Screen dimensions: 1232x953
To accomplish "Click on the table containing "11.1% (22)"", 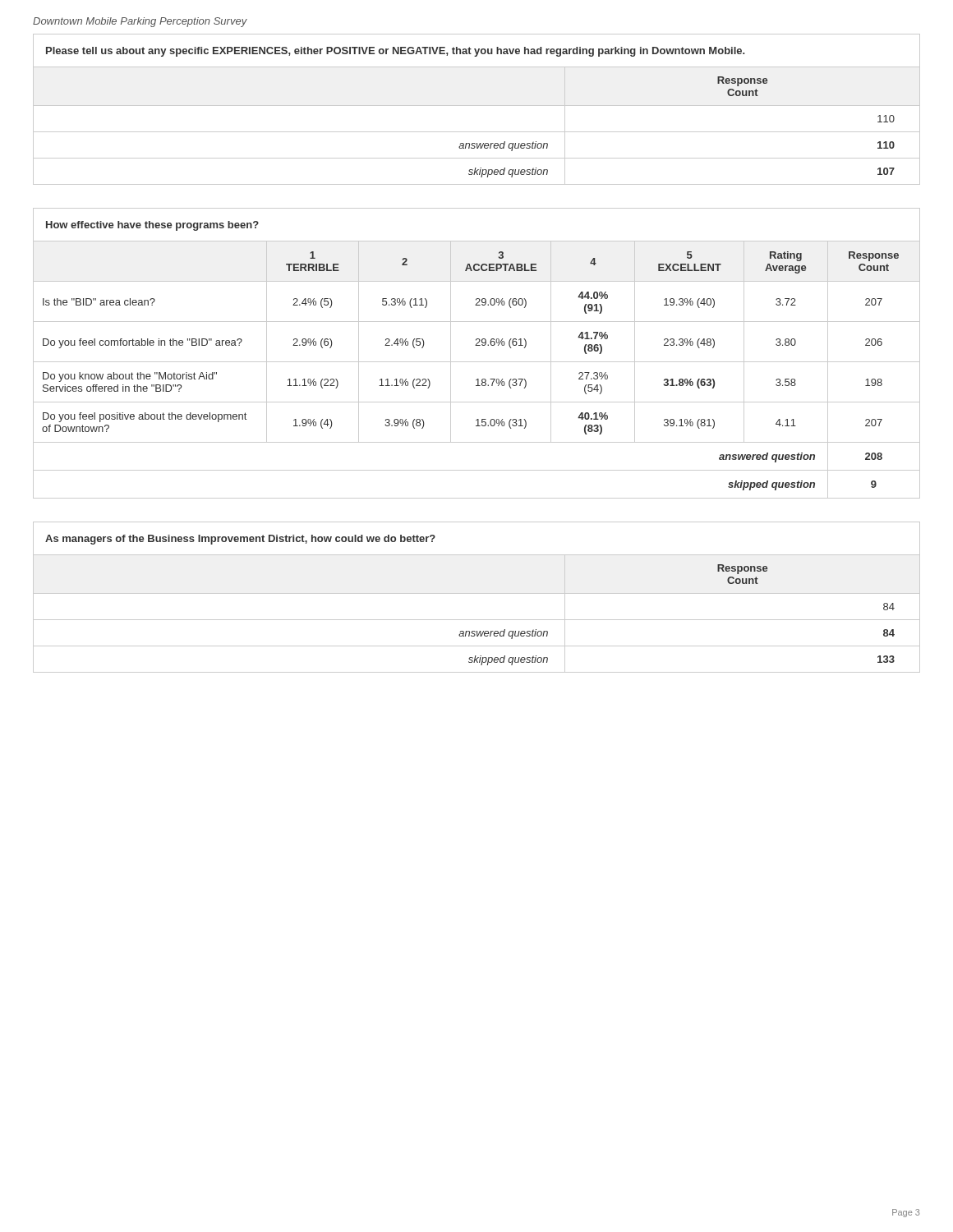I will 476,353.
